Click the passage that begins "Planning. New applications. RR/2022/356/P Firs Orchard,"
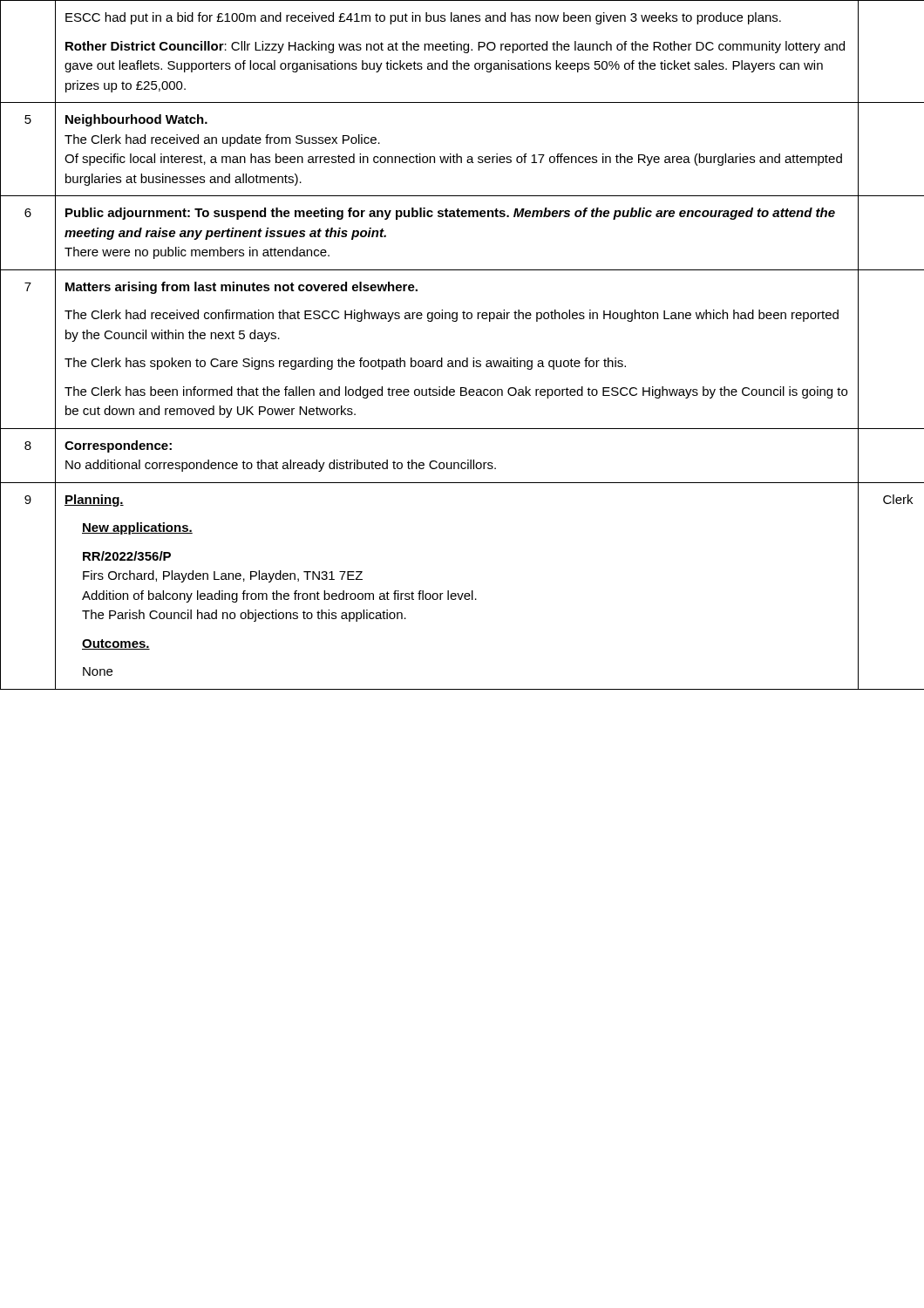924x1308 pixels. coord(457,586)
